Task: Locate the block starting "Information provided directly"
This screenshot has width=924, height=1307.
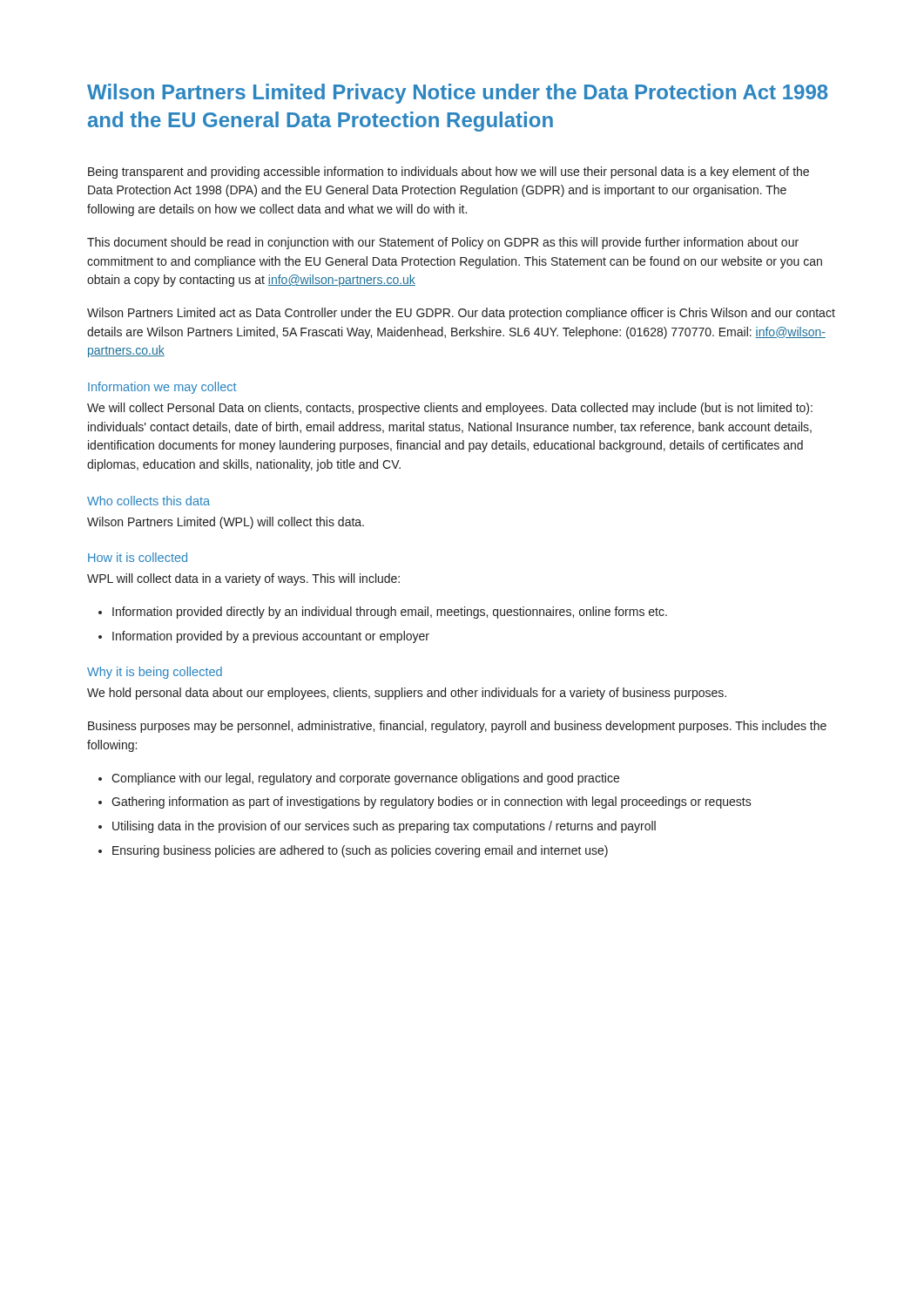Action: (390, 612)
